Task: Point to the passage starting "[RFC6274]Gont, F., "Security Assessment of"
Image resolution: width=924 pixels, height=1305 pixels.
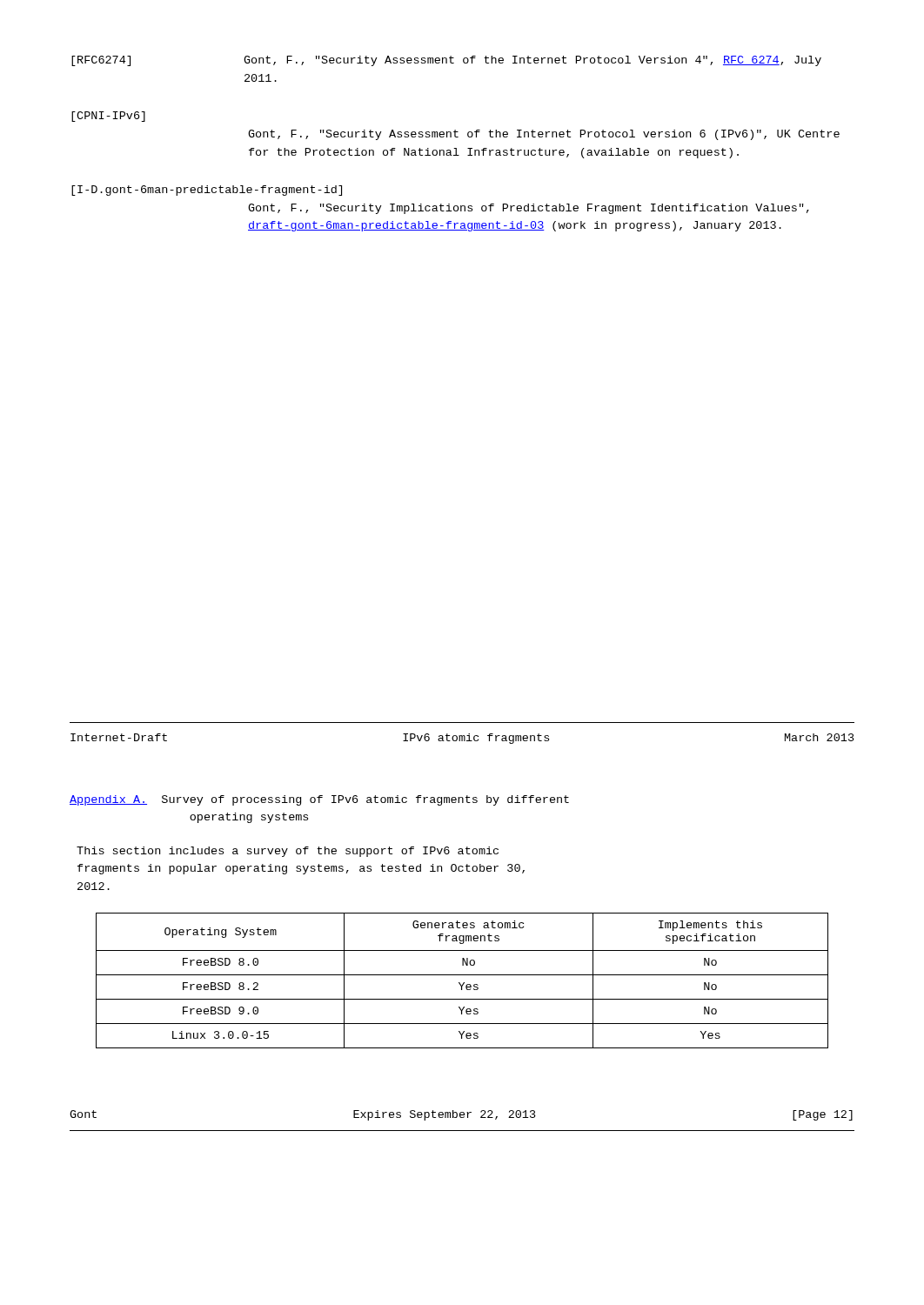Action: click(458, 70)
